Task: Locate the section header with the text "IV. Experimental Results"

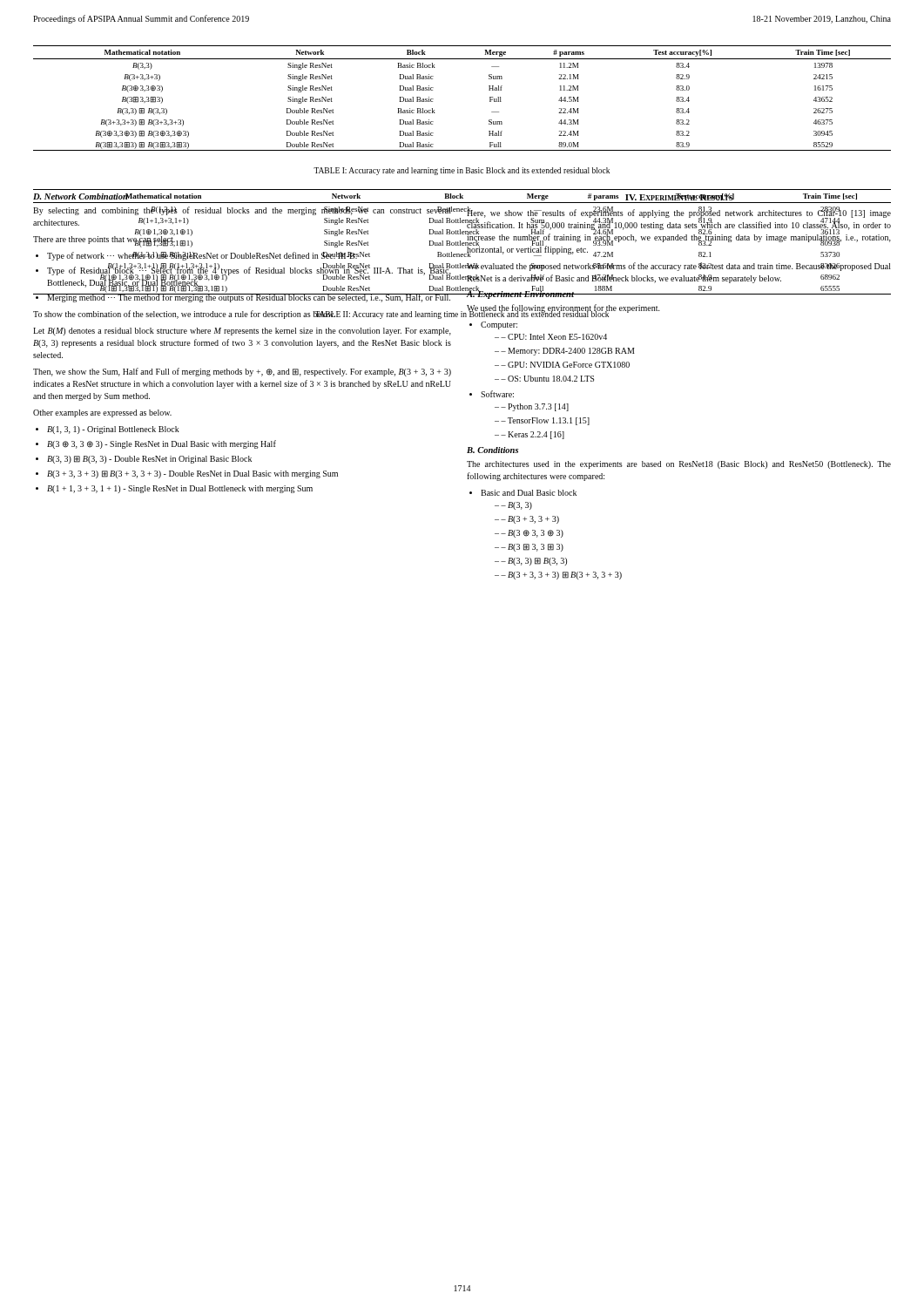Action: tap(679, 197)
